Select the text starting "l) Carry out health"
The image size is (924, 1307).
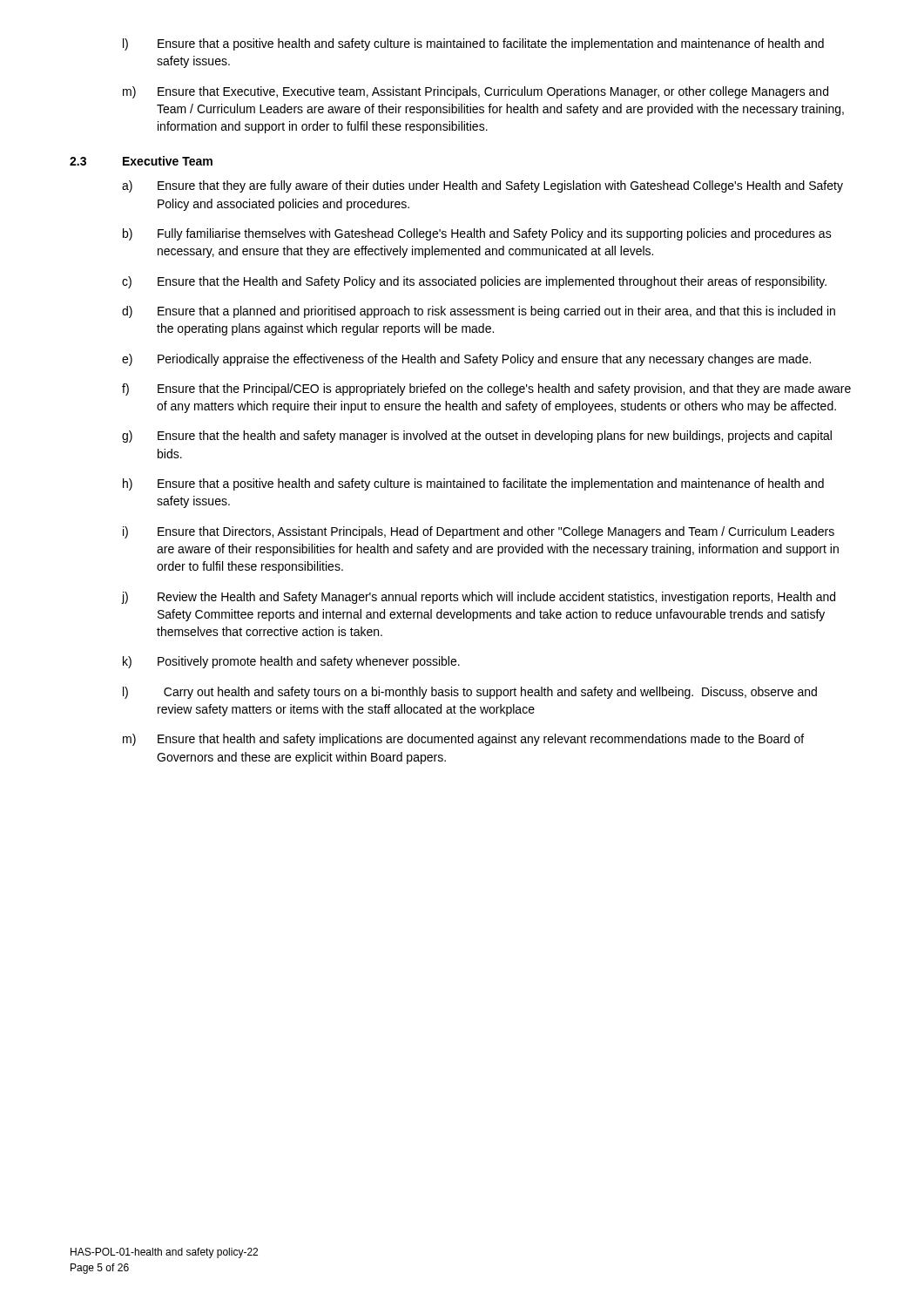[x=488, y=701]
